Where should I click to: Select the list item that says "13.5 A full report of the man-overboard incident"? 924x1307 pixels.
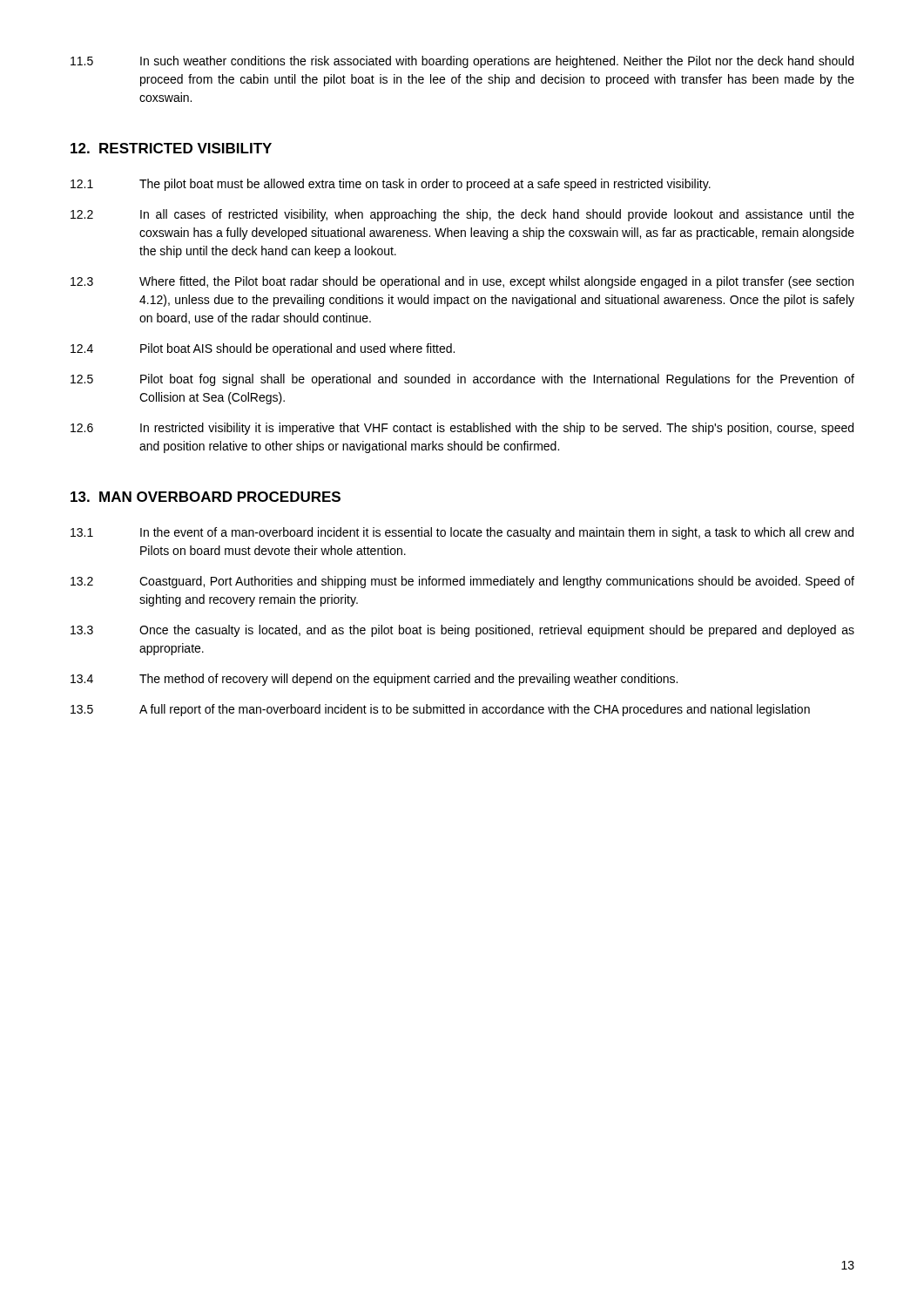point(462,710)
